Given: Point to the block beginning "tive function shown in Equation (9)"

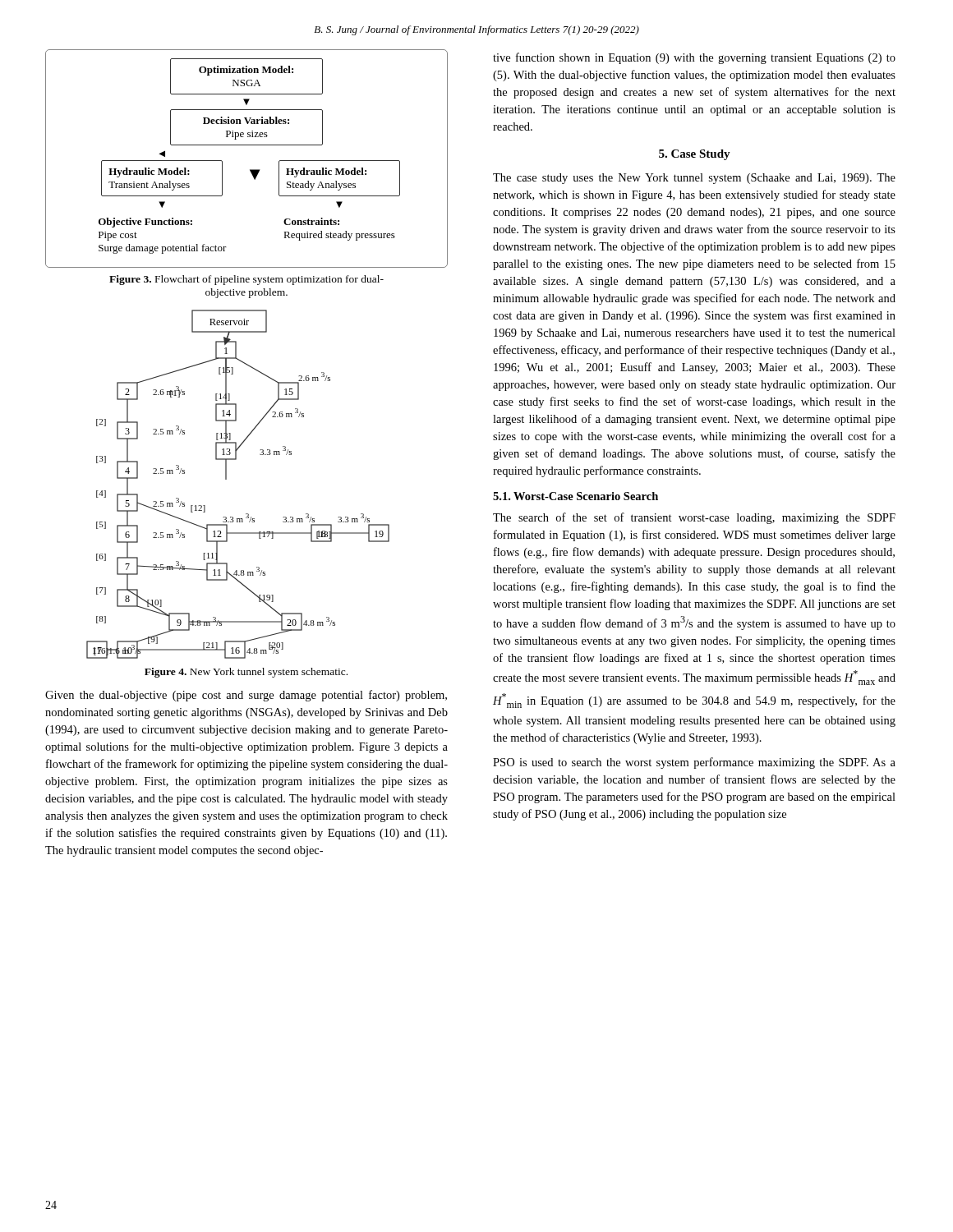Looking at the screenshot, I should coord(694,92).
